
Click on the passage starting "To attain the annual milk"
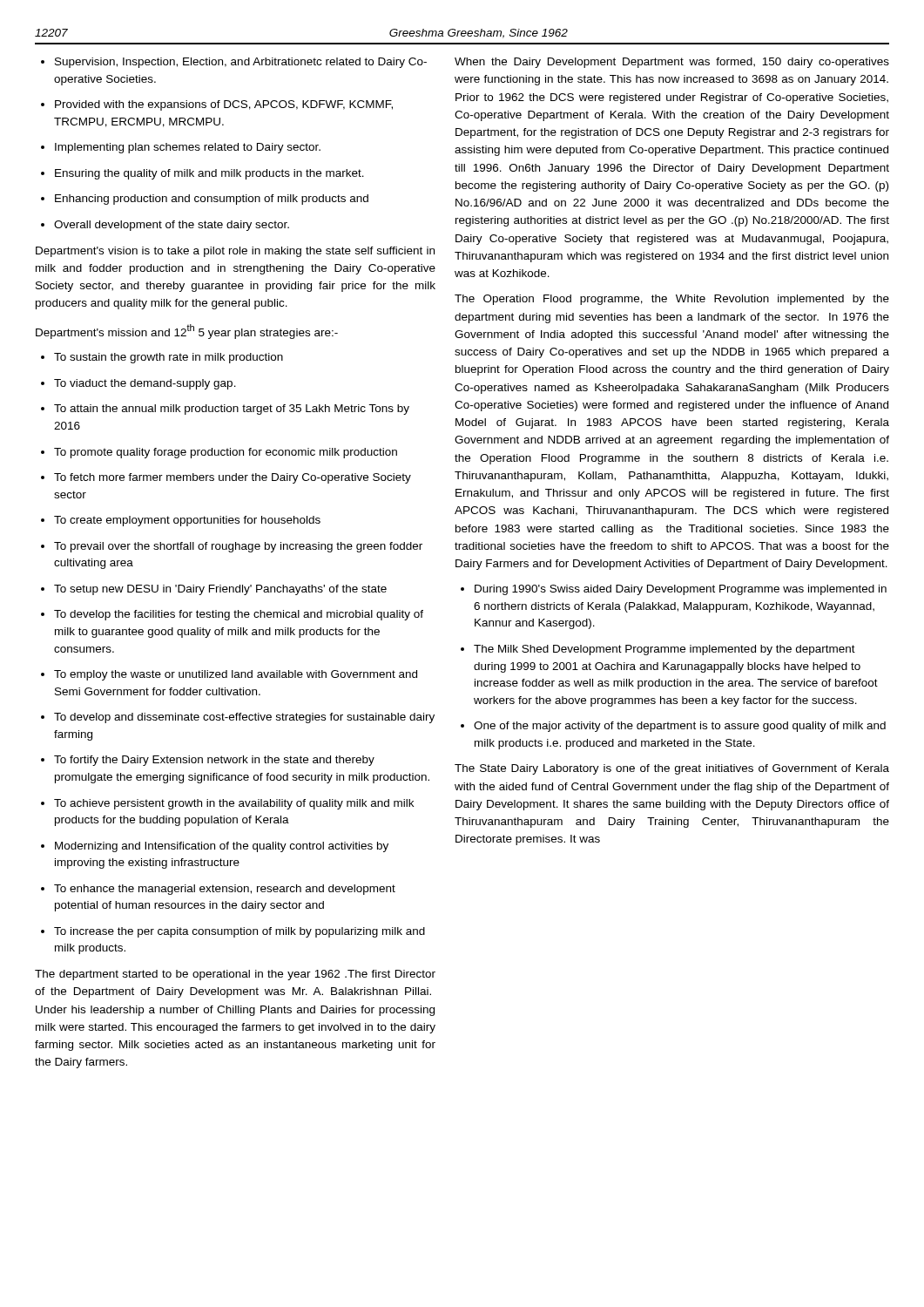tap(235, 417)
